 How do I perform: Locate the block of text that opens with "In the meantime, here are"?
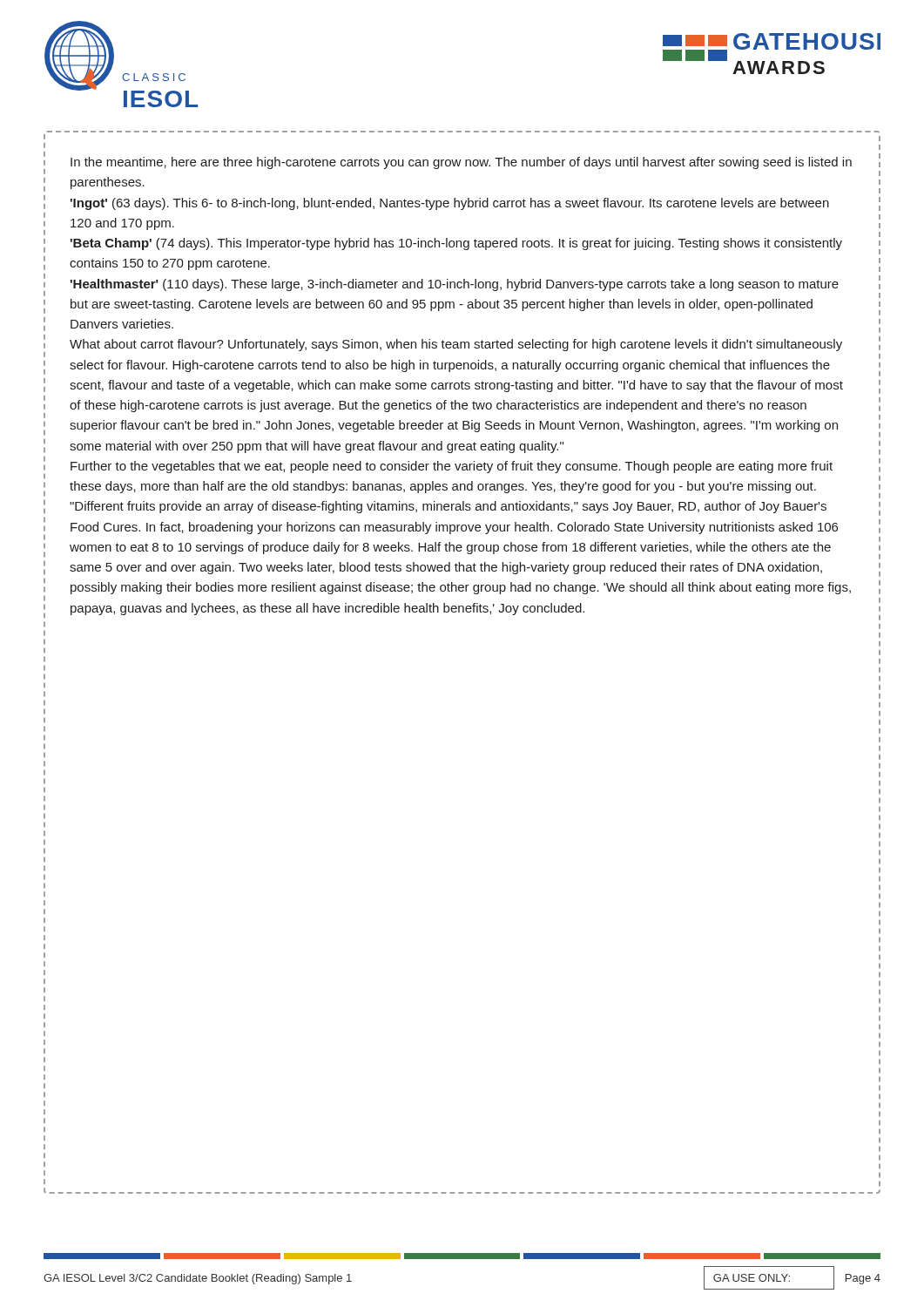462,172
